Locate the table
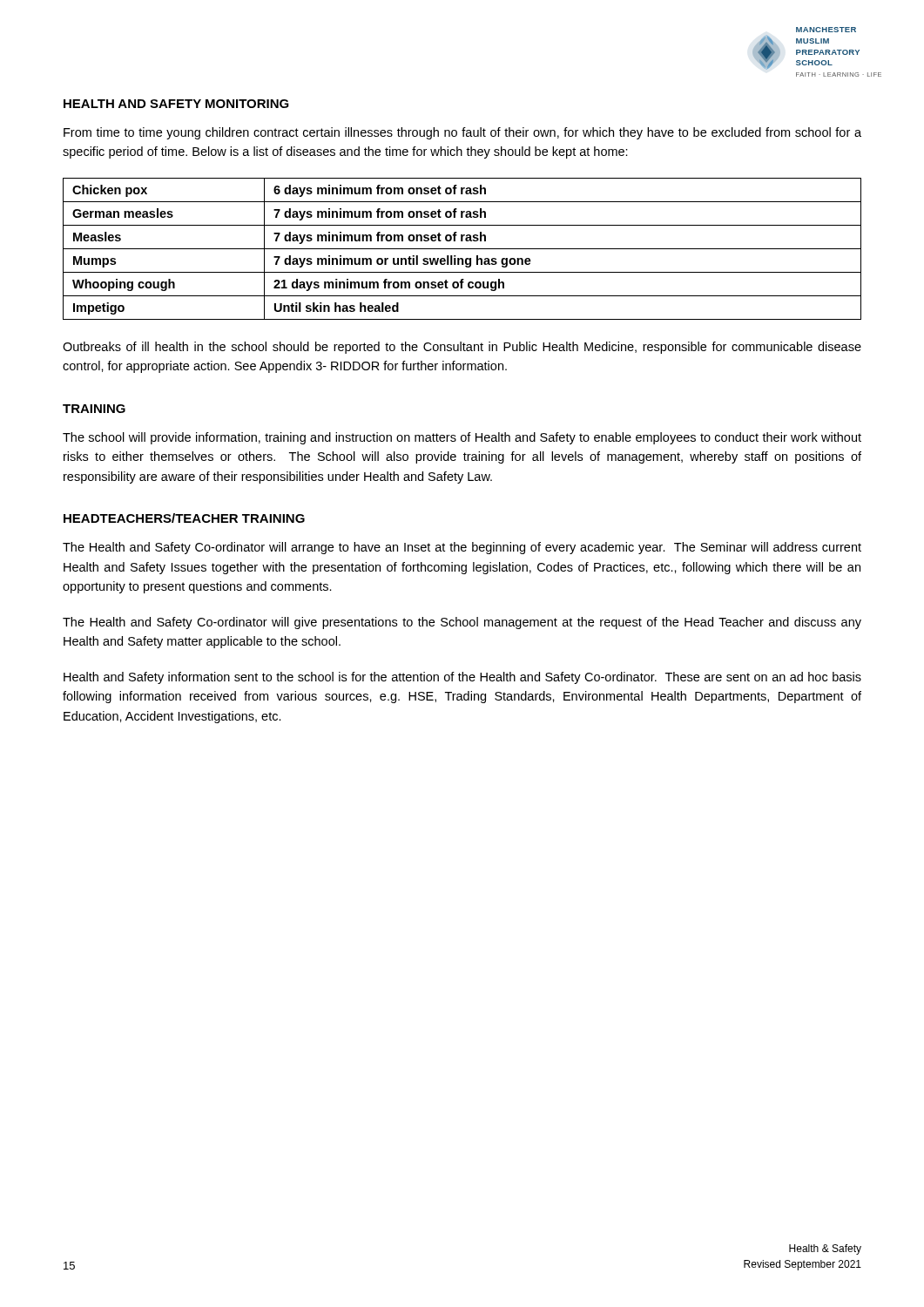The height and width of the screenshot is (1307, 924). pos(462,249)
